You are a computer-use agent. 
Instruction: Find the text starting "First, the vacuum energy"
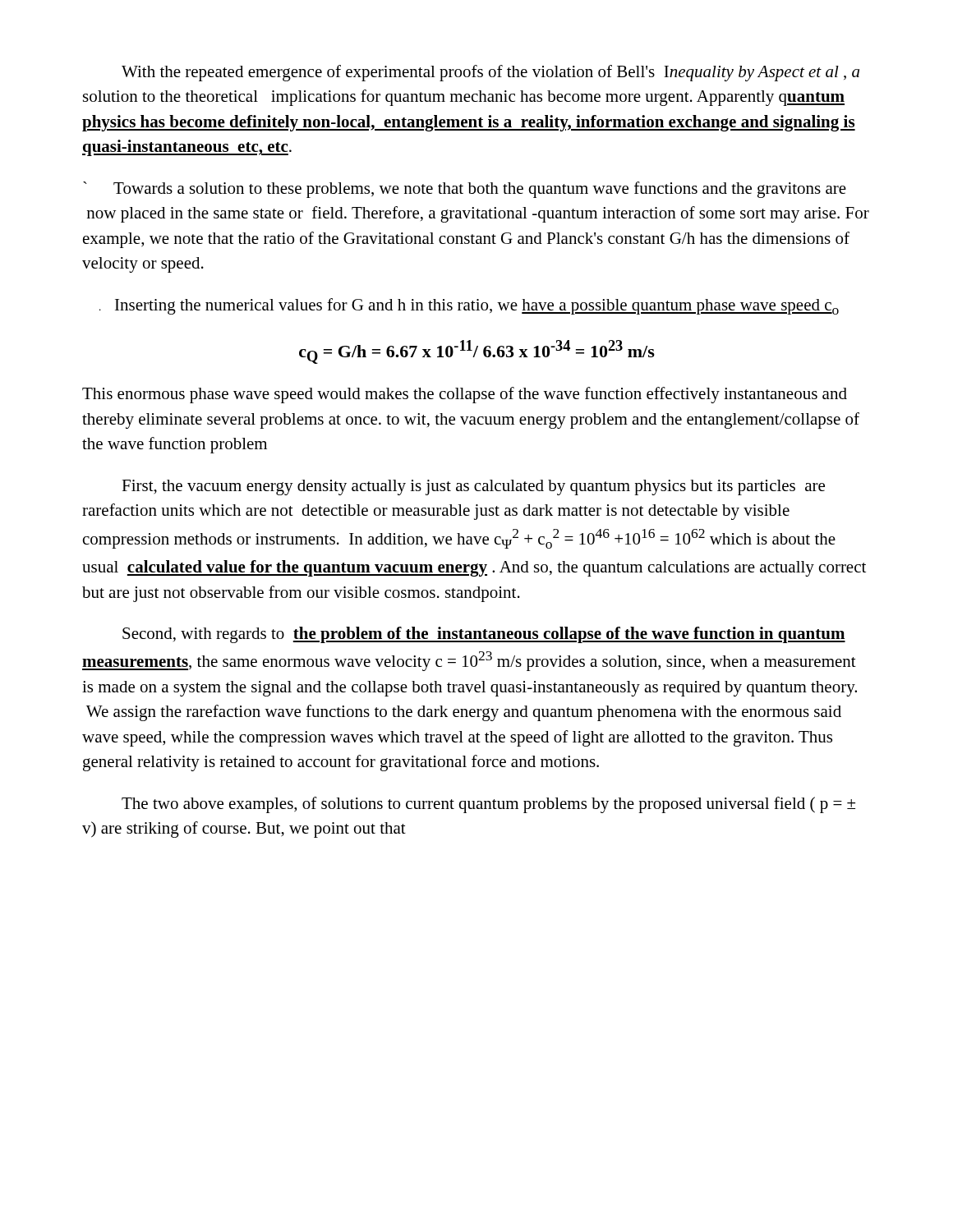[x=476, y=539]
